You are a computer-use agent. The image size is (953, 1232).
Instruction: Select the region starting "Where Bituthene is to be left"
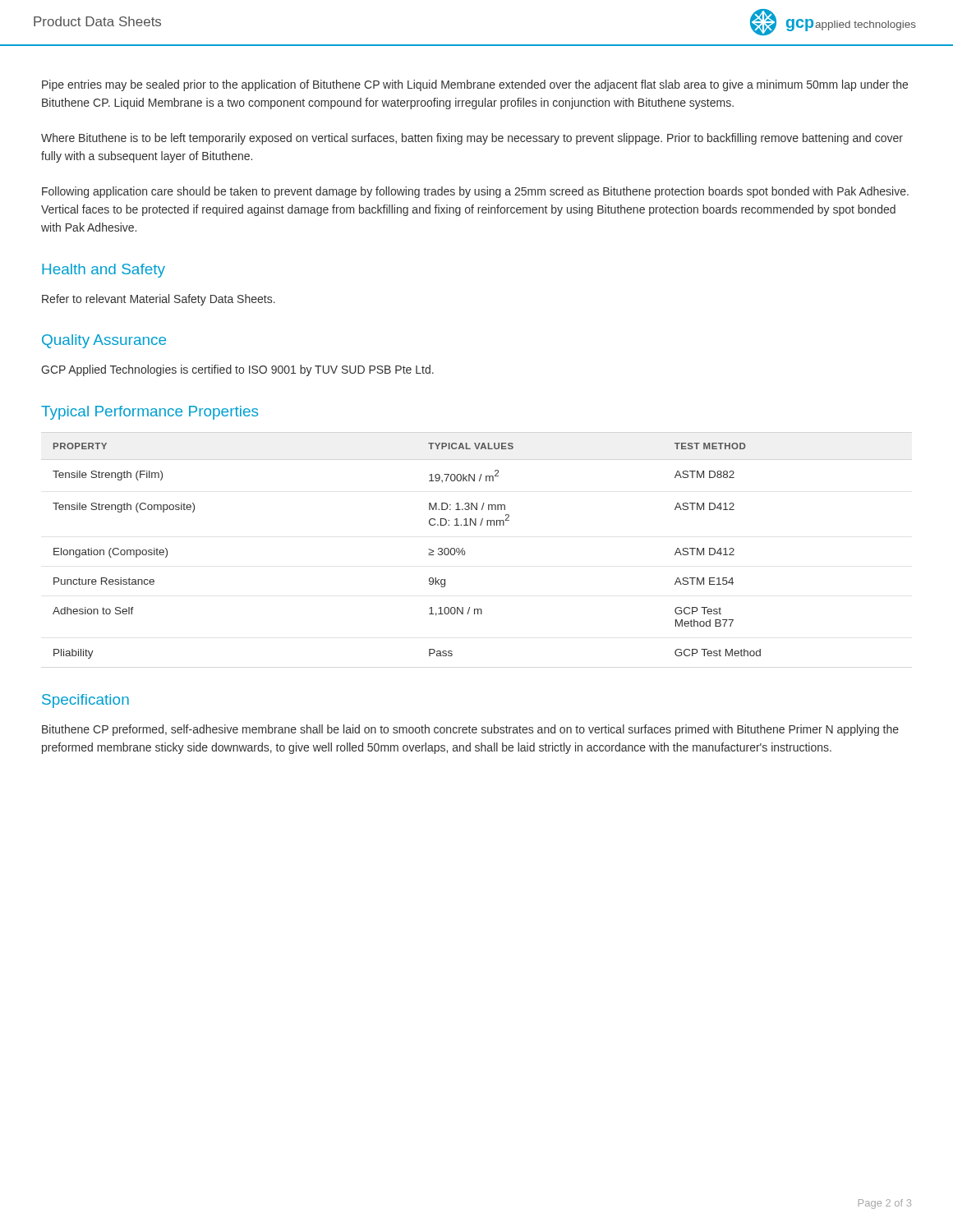coord(472,147)
